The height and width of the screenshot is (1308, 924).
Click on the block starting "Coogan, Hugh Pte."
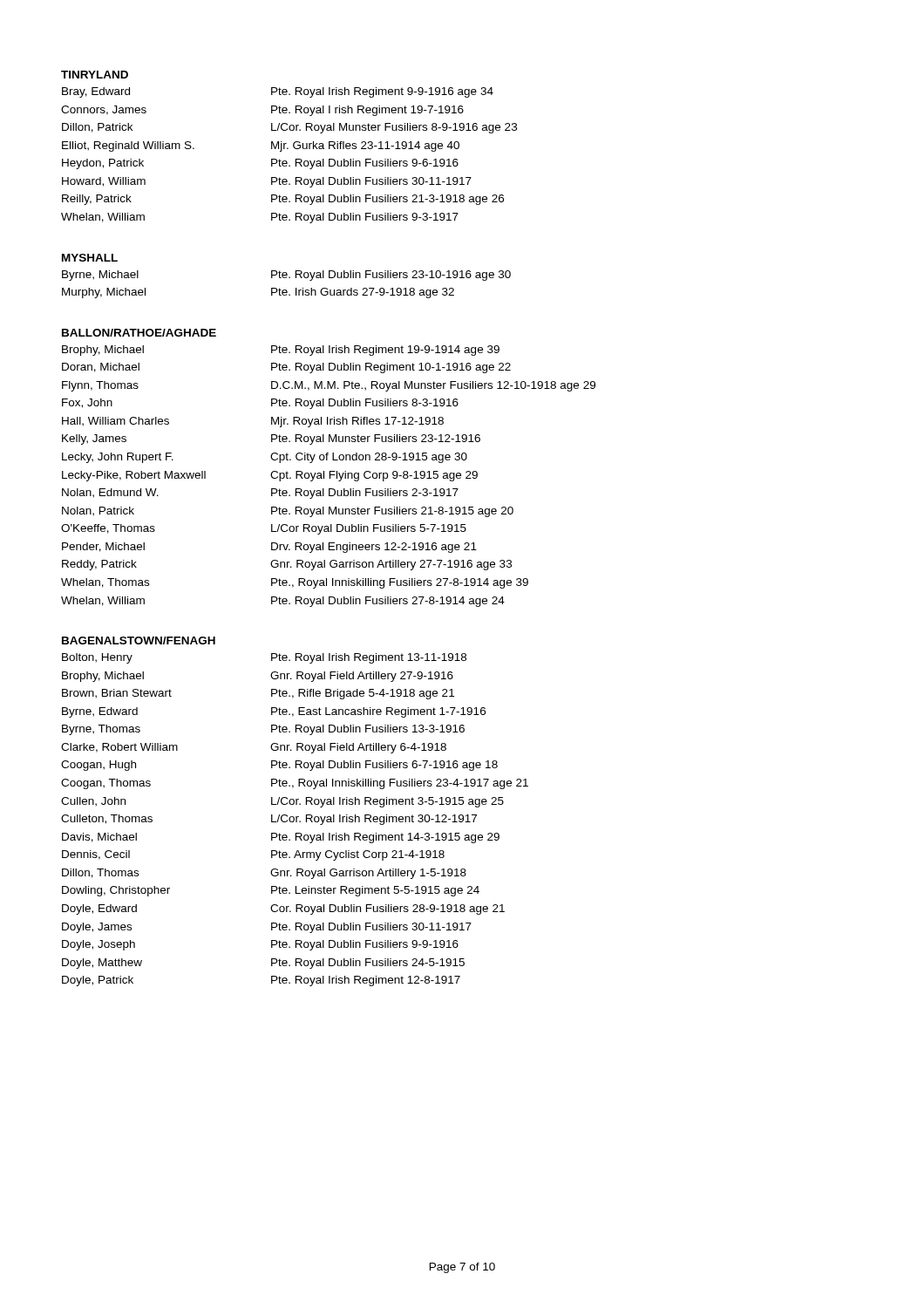click(462, 765)
